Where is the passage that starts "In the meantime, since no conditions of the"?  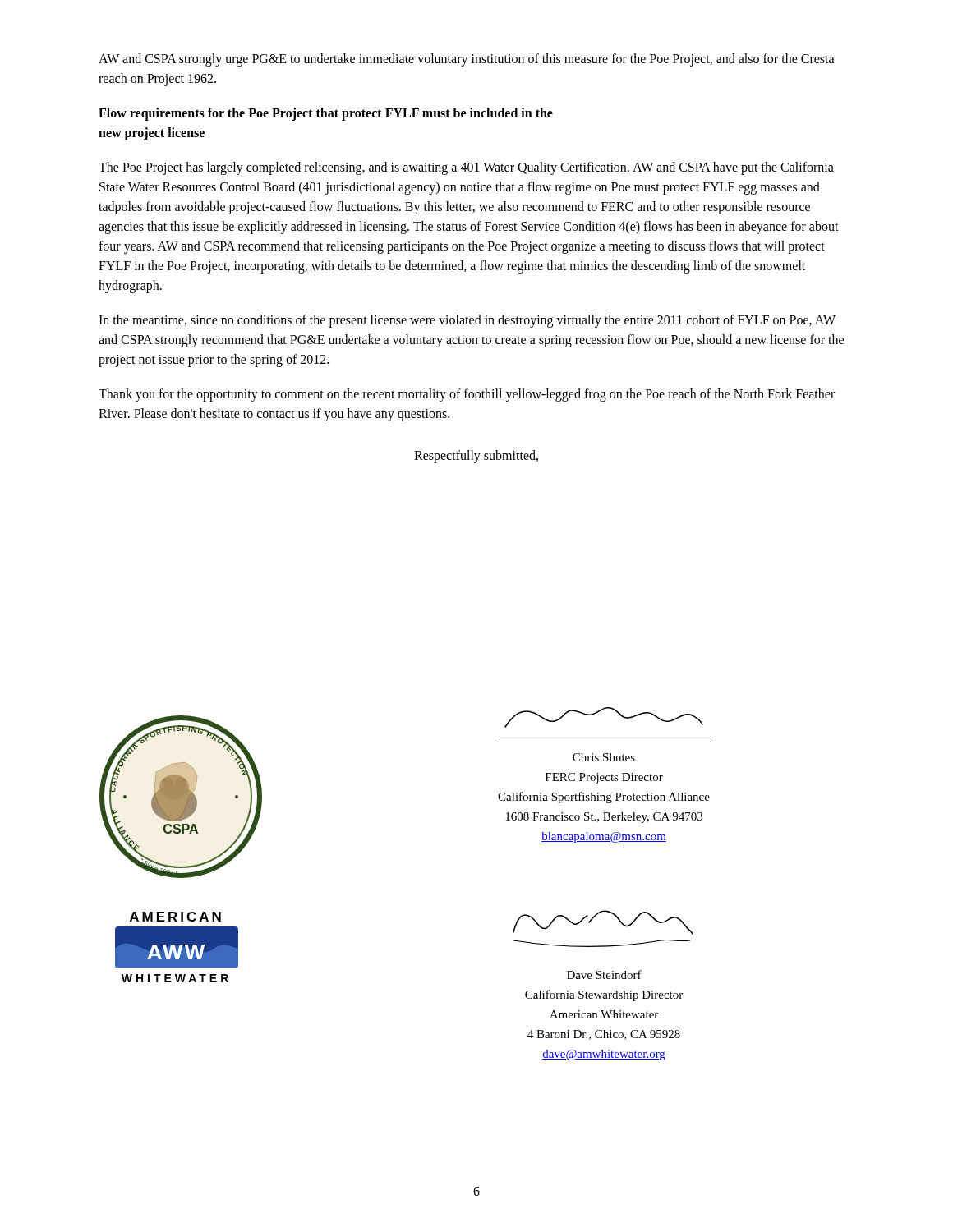(471, 340)
